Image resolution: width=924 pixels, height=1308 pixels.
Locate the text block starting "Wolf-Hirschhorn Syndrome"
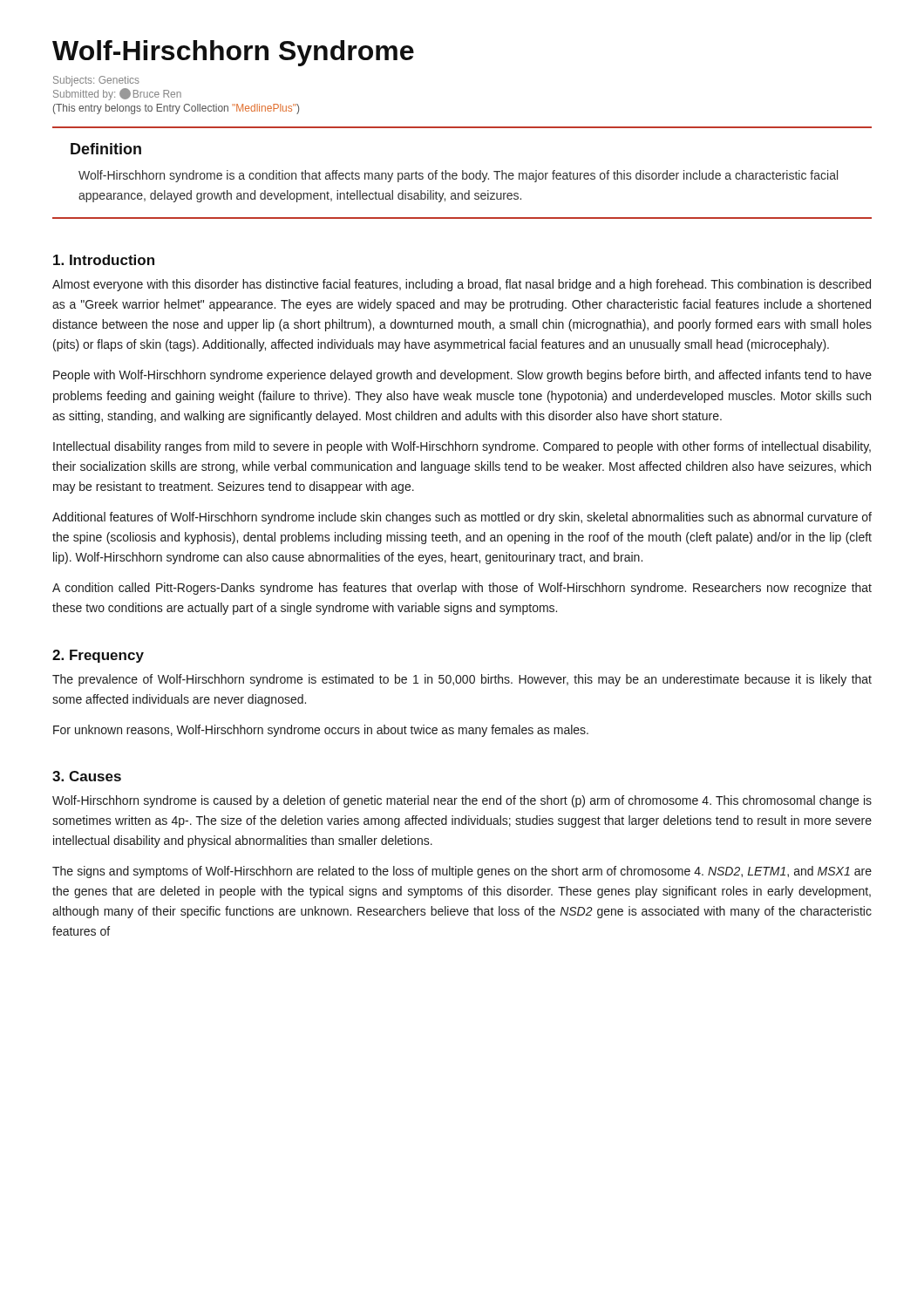[x=233, y=51]
